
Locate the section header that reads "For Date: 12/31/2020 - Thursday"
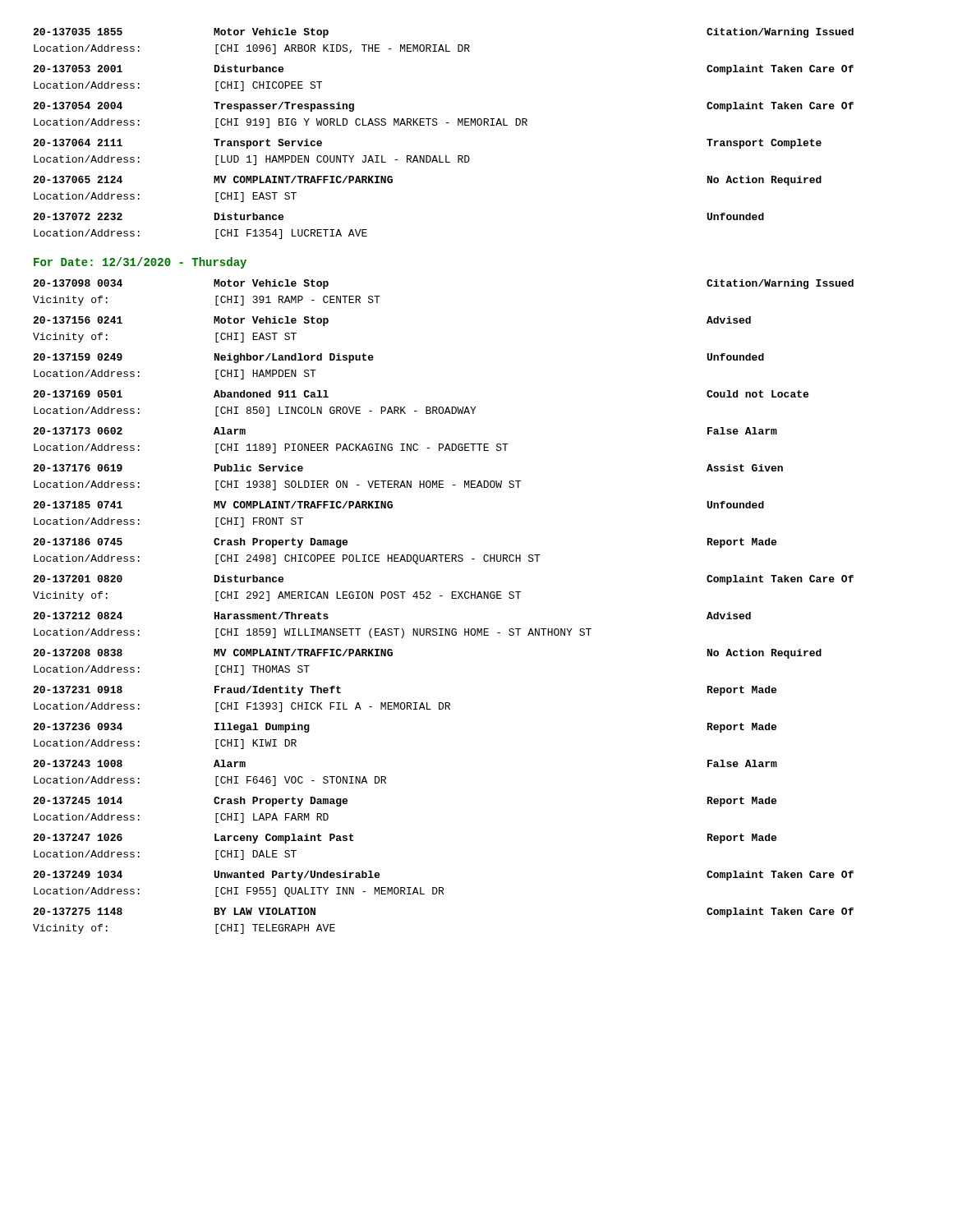pyautogui.click(x=140, y=263)
